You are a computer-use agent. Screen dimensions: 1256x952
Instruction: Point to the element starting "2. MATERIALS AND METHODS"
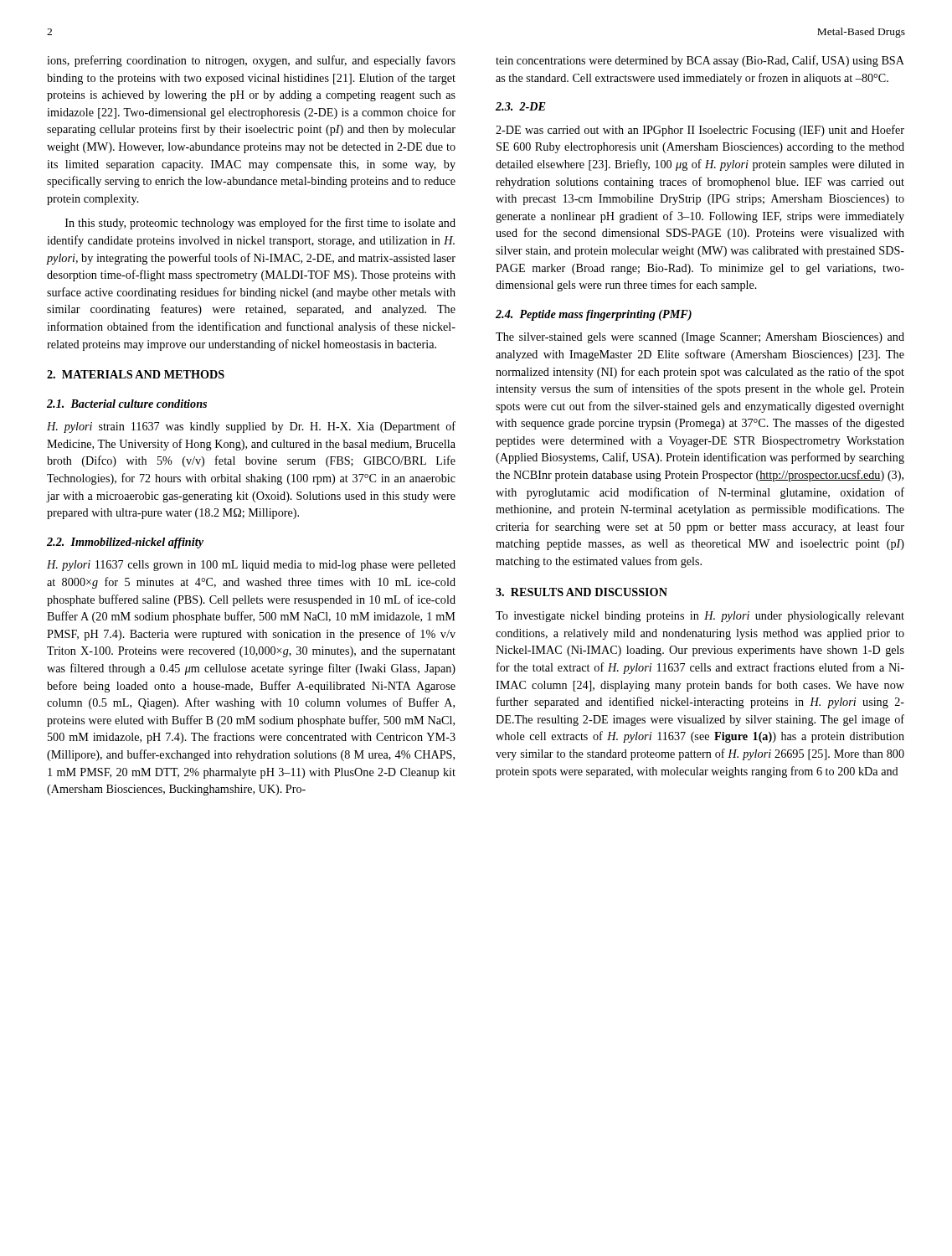click(136, 374)
